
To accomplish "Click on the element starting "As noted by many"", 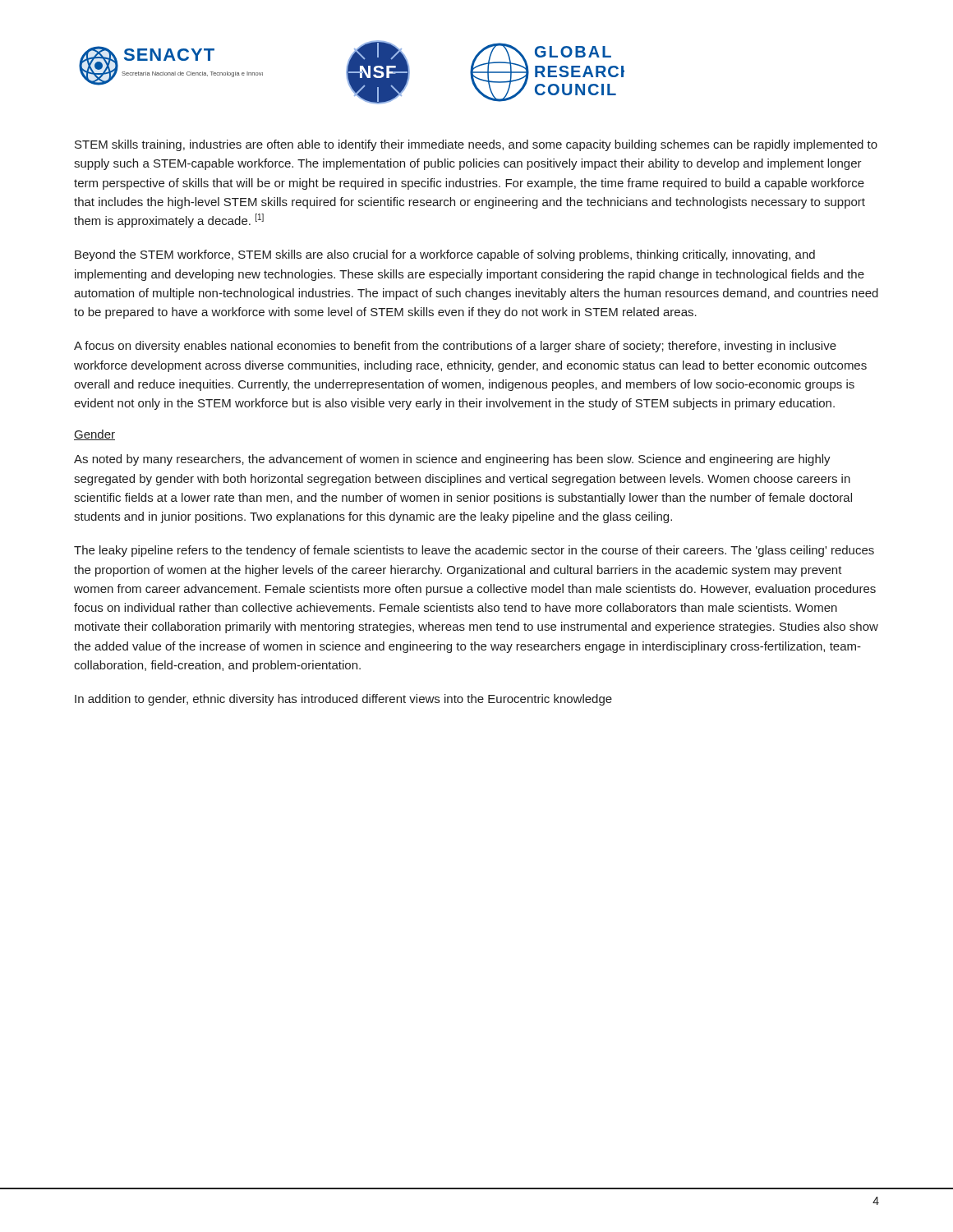I will (463, 488).
